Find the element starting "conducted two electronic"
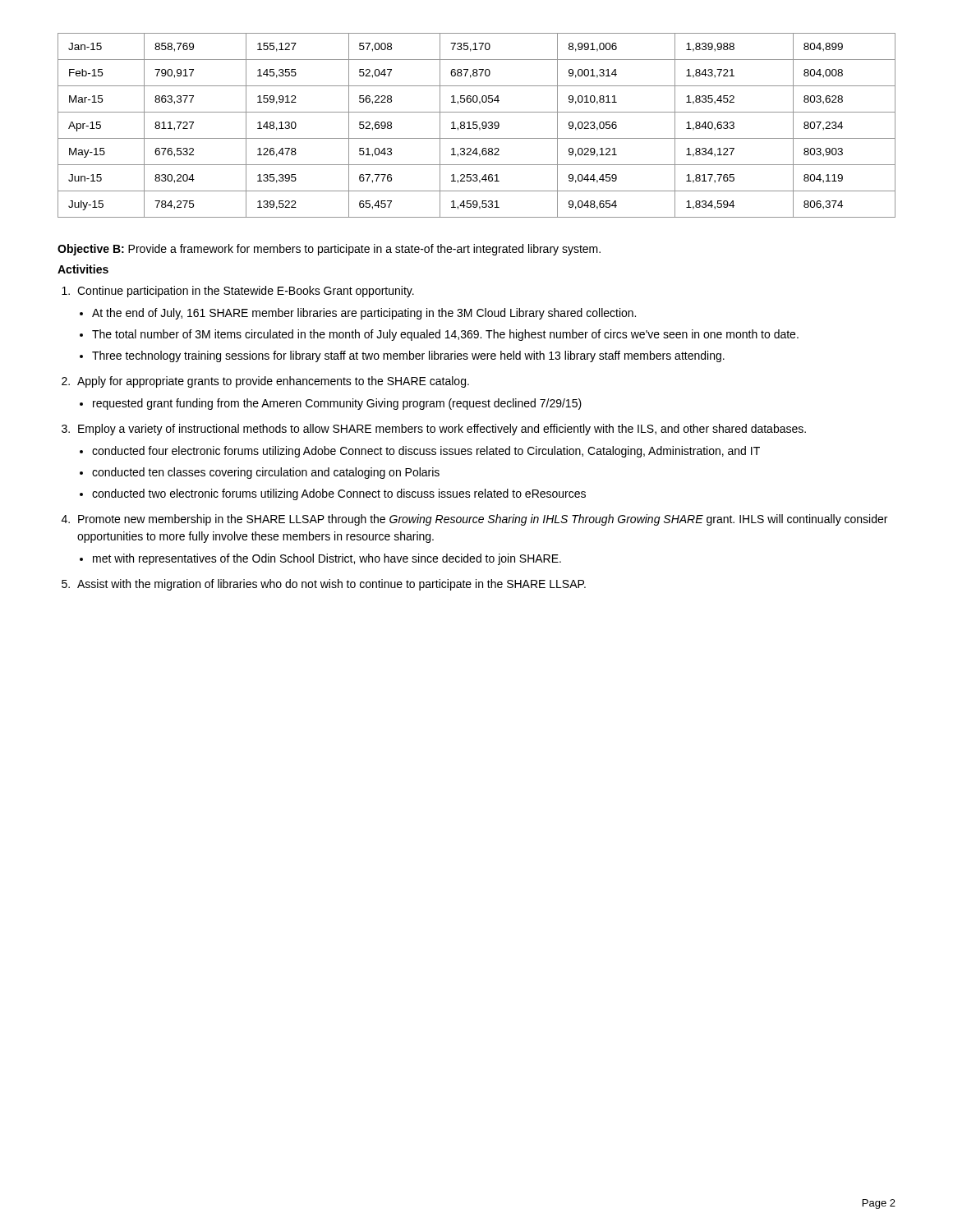953x1232 pixels. [x=339, y=494]
